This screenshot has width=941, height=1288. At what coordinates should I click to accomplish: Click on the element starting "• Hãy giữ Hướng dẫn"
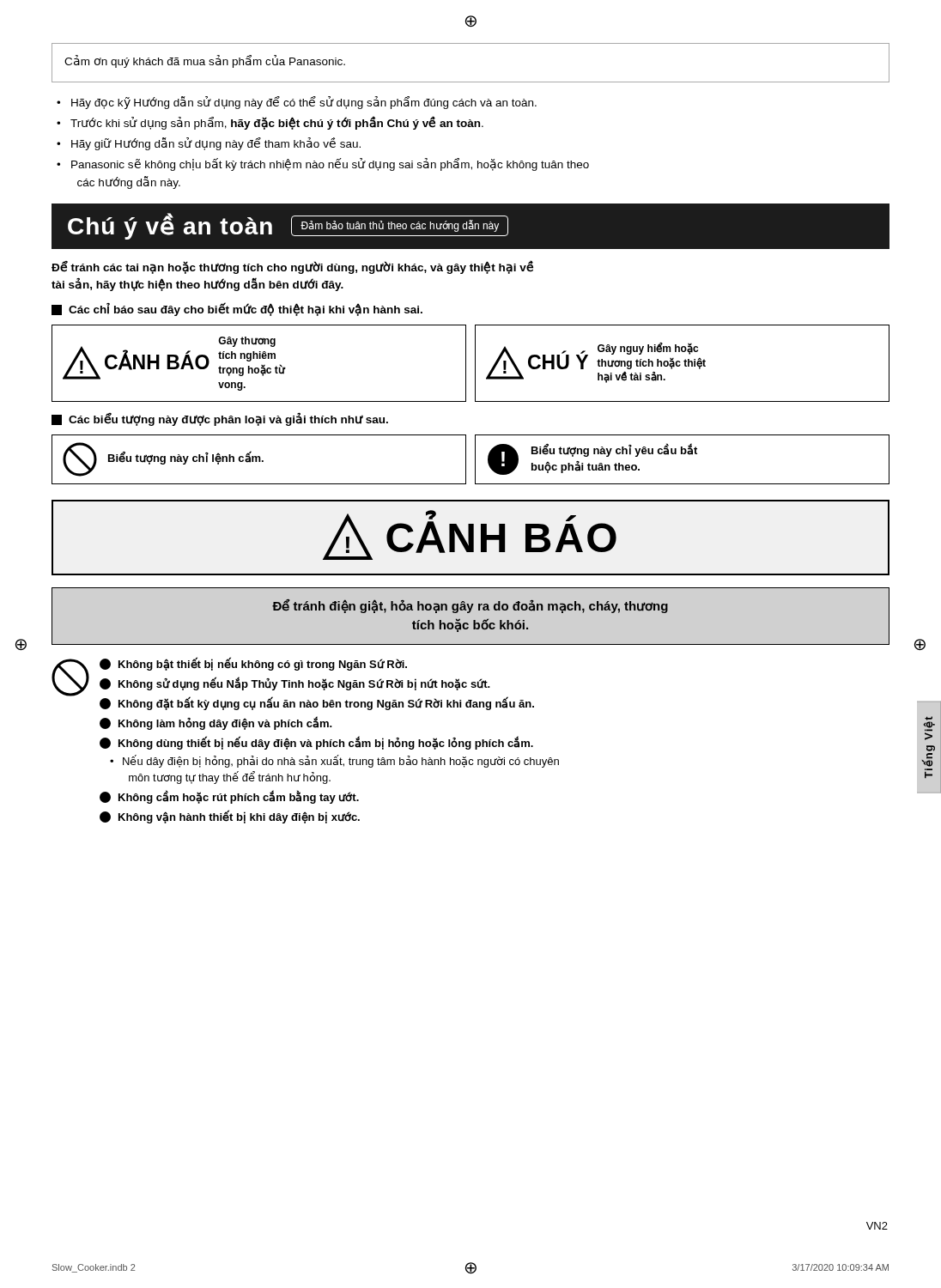coord(209,144)
